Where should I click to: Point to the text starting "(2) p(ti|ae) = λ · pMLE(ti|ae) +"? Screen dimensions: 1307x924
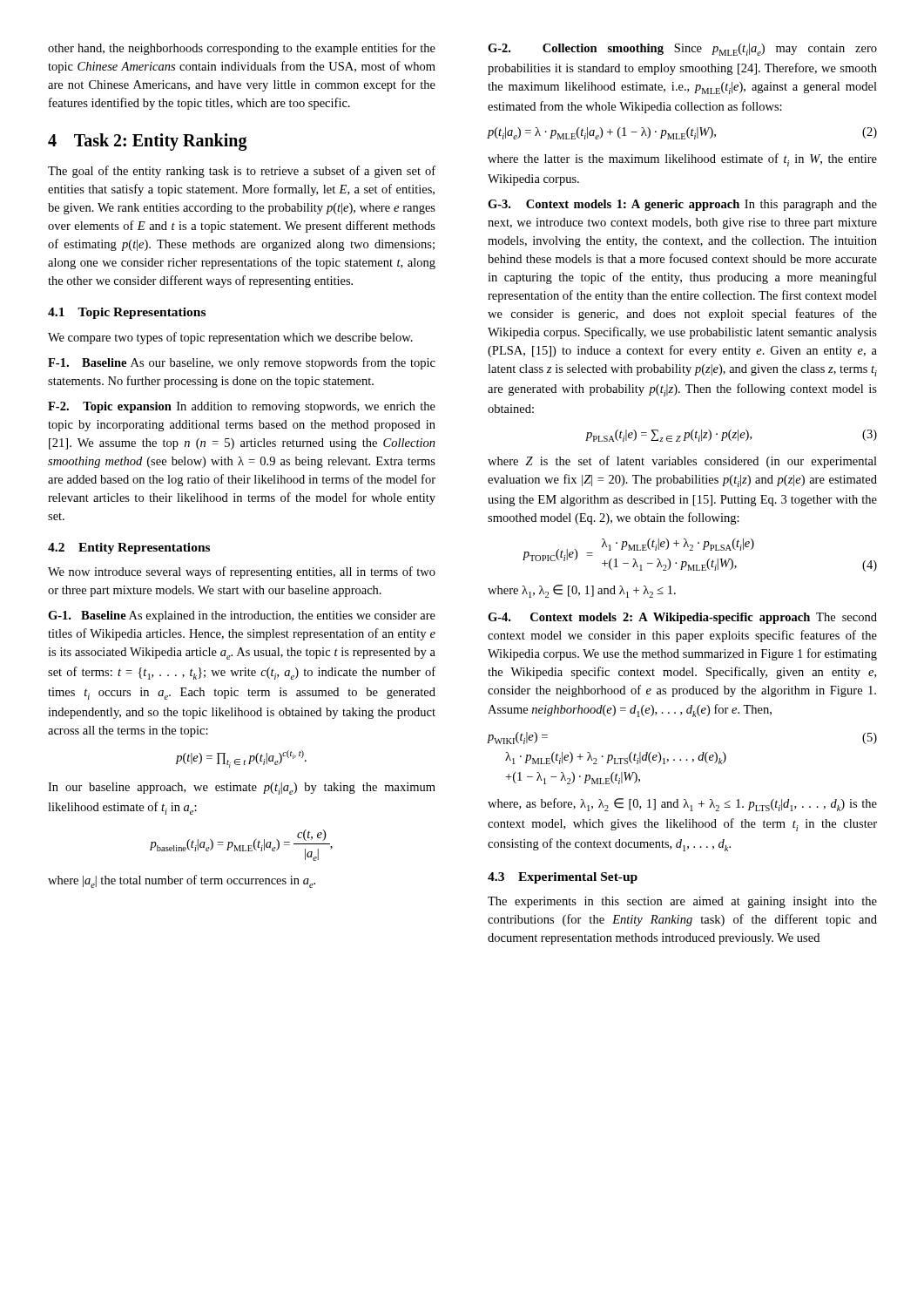pos(682,132)
